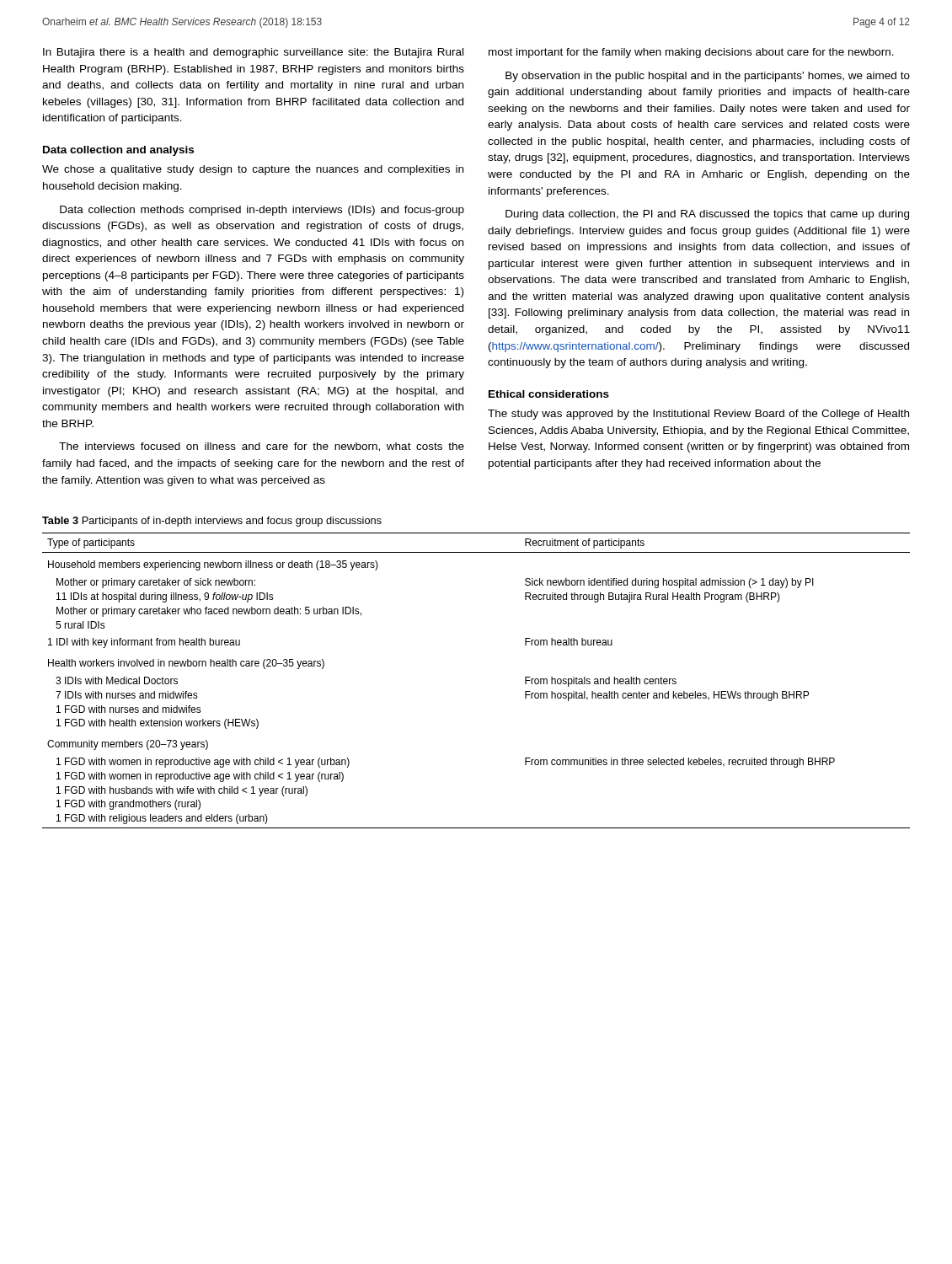Where is the passage that starts "most important for the family when making decisions"?

tap(699, 207)
